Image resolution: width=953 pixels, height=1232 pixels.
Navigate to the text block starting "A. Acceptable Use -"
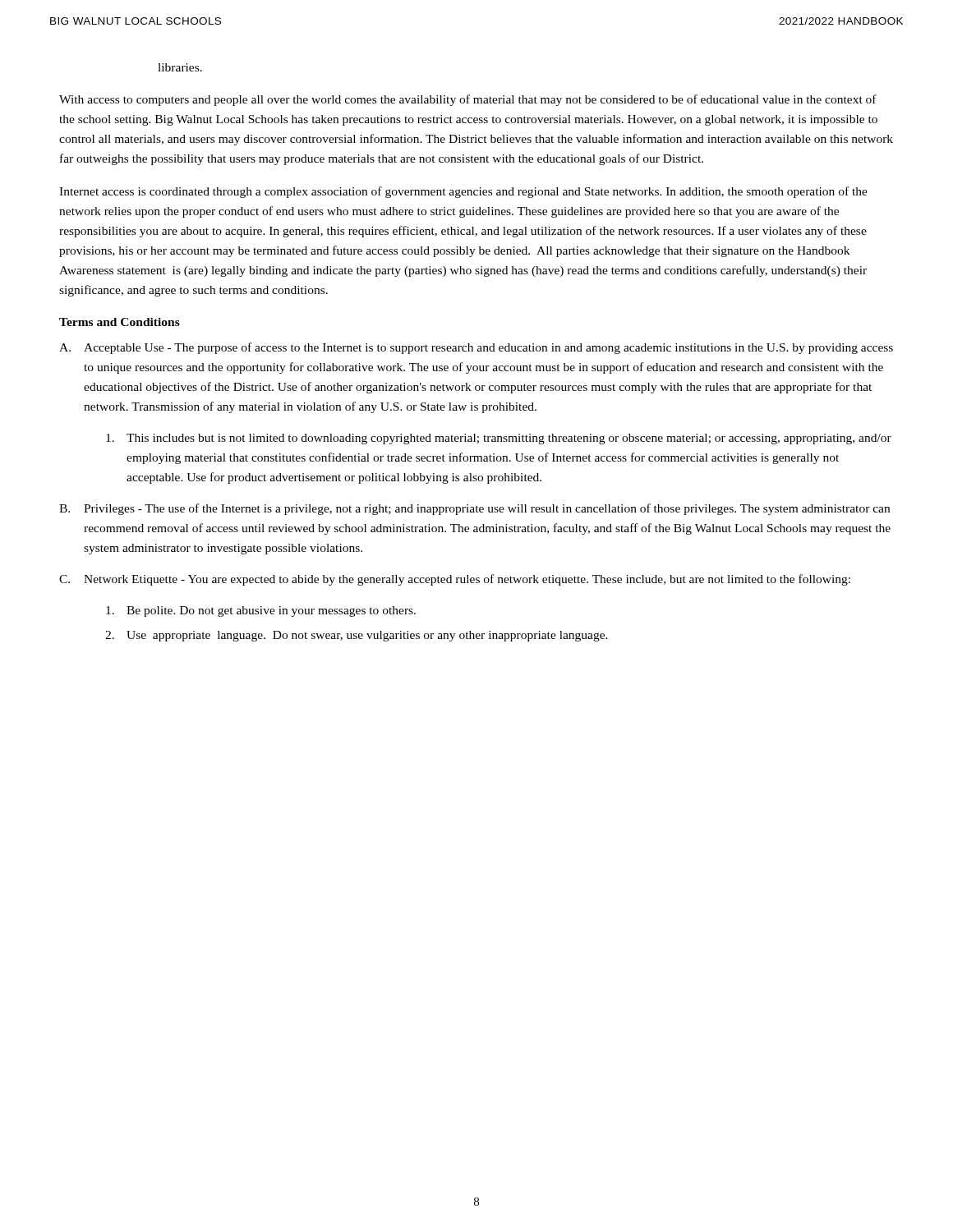pos(476,377)
